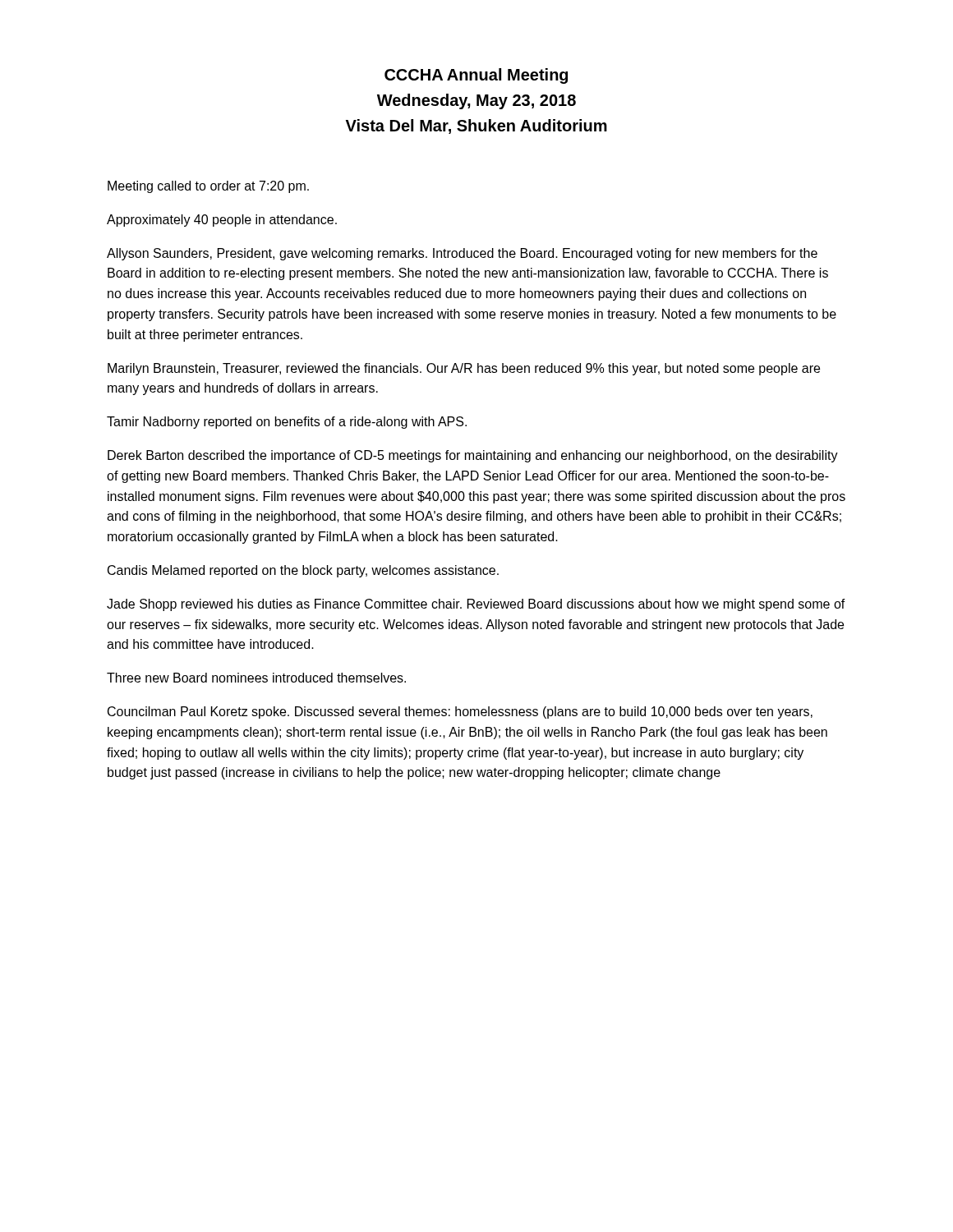953x1232 pixels.
Task: Find the title on this page that starts "CCCHA Annual Meeting"
Action: click(476, 101)
